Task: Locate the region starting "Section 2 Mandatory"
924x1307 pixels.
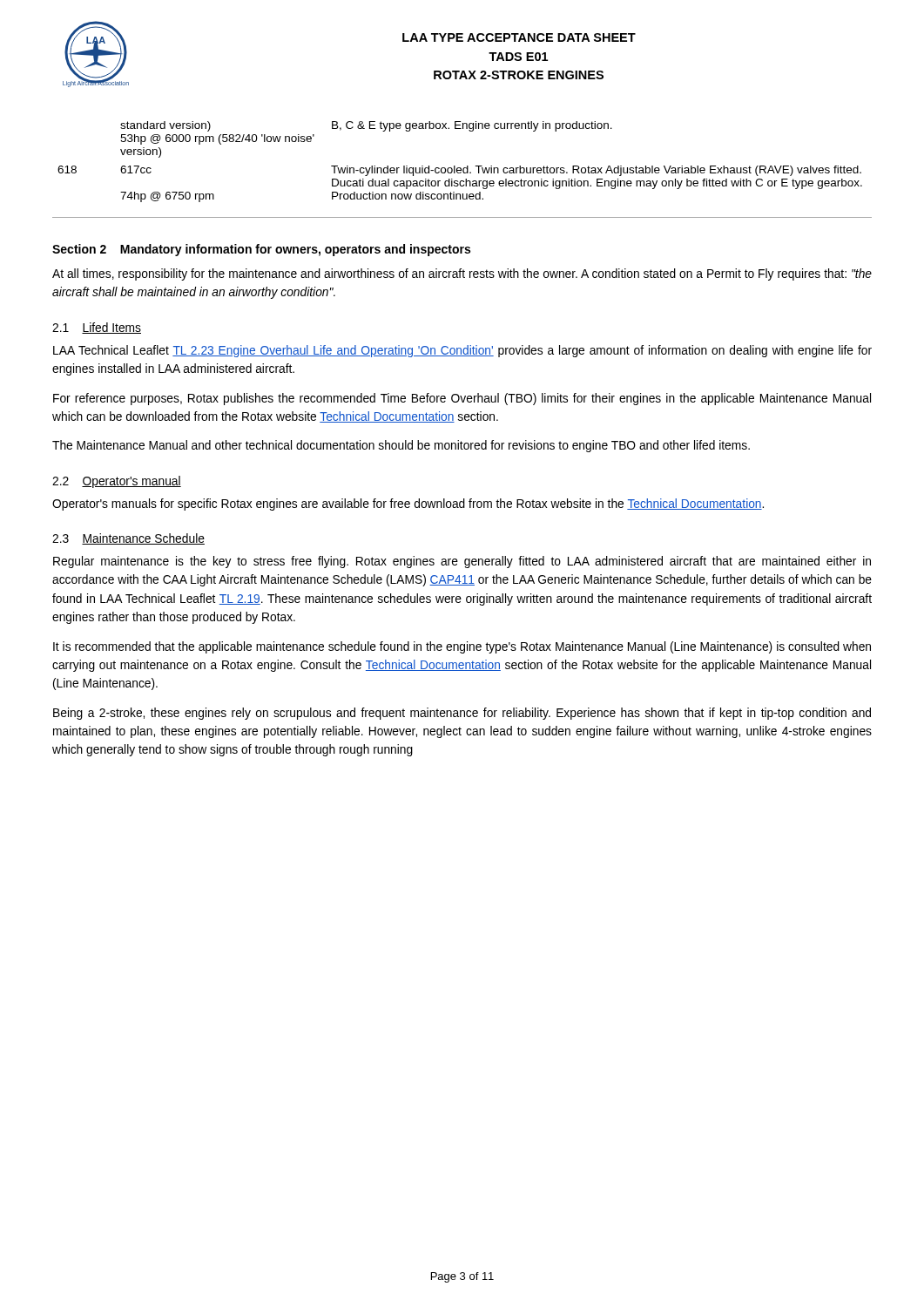Action: click(262, 249)
